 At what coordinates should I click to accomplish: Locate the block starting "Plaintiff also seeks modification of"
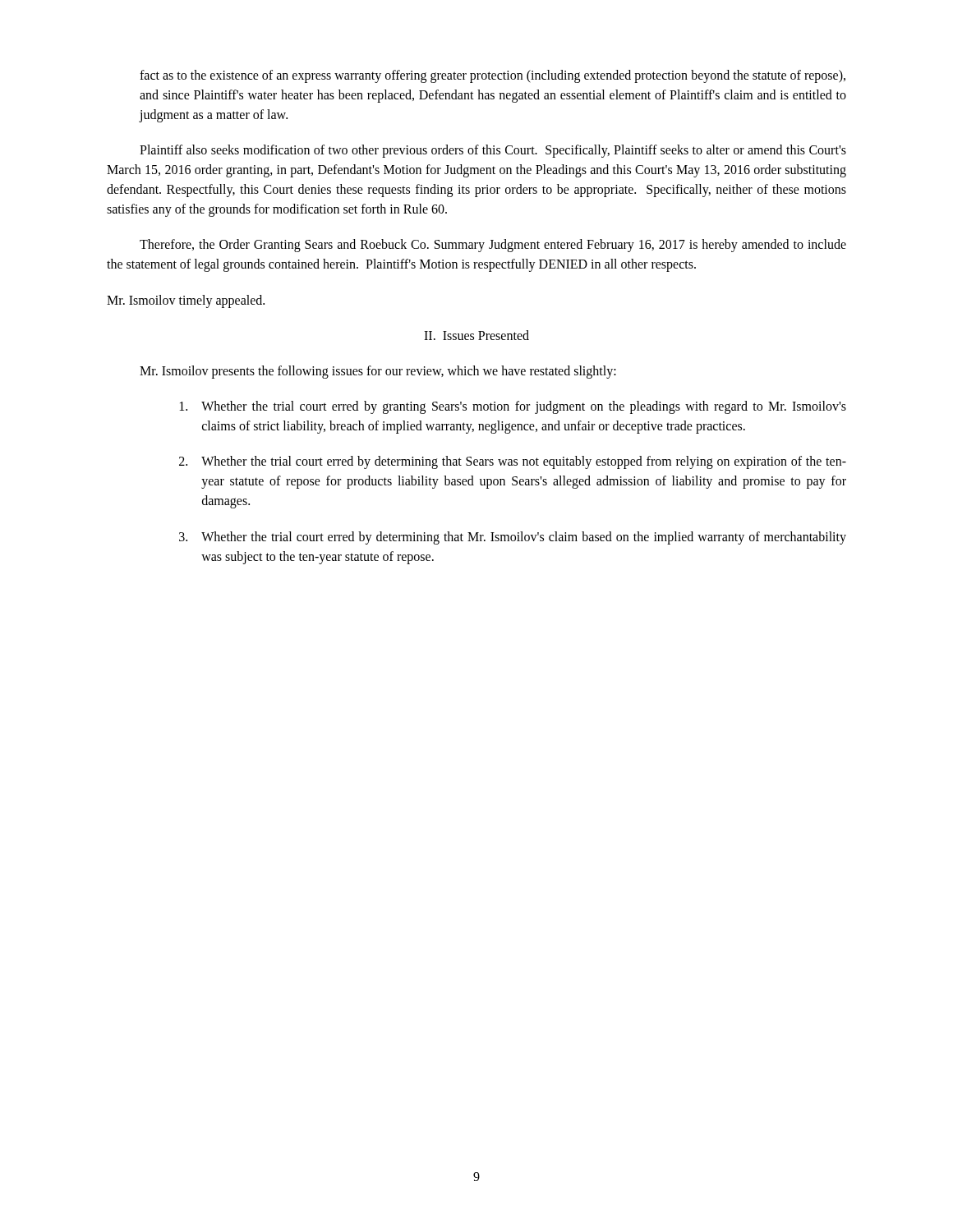476,180
